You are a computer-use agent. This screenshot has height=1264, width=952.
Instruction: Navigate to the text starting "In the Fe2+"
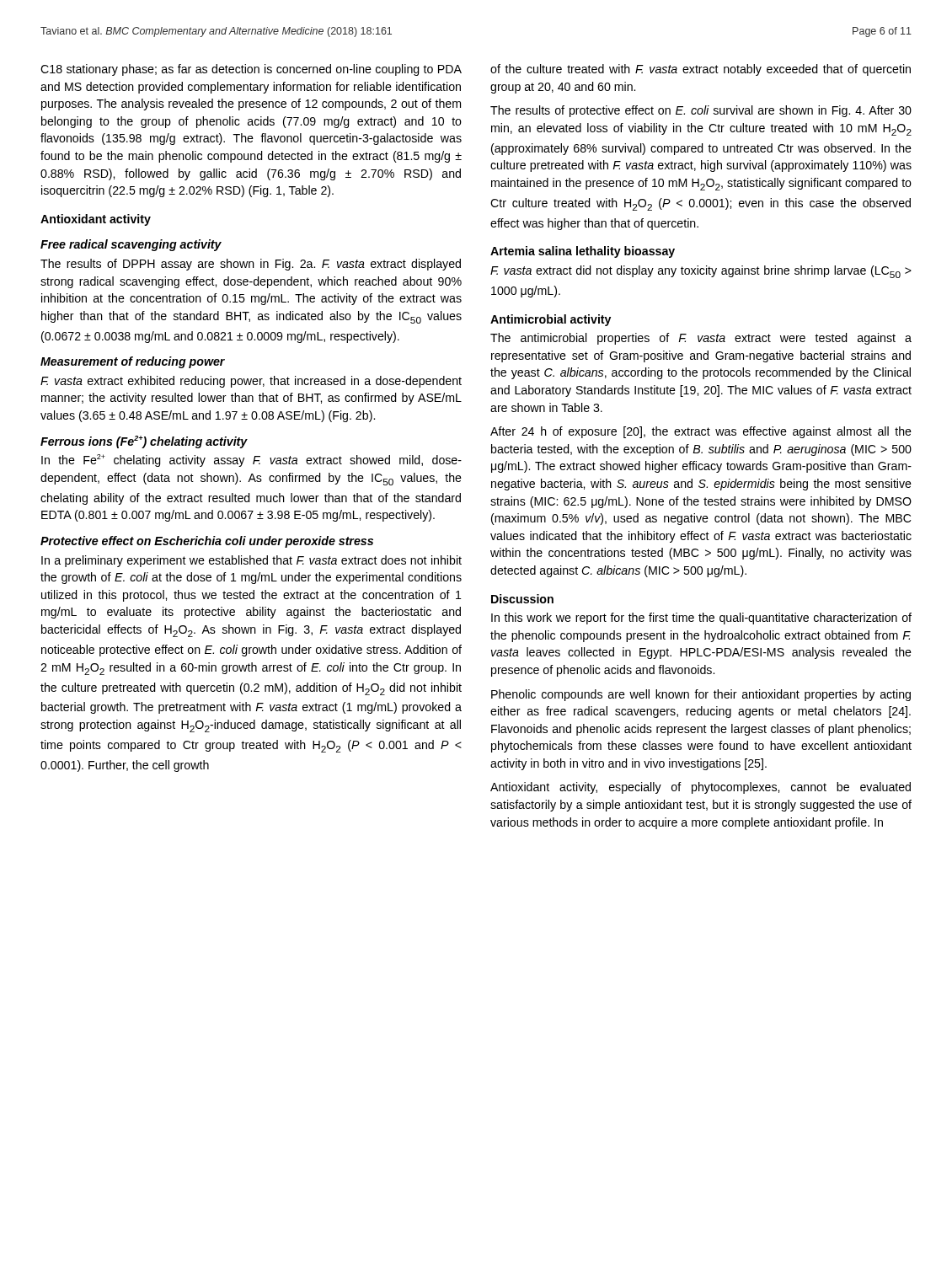251,488
